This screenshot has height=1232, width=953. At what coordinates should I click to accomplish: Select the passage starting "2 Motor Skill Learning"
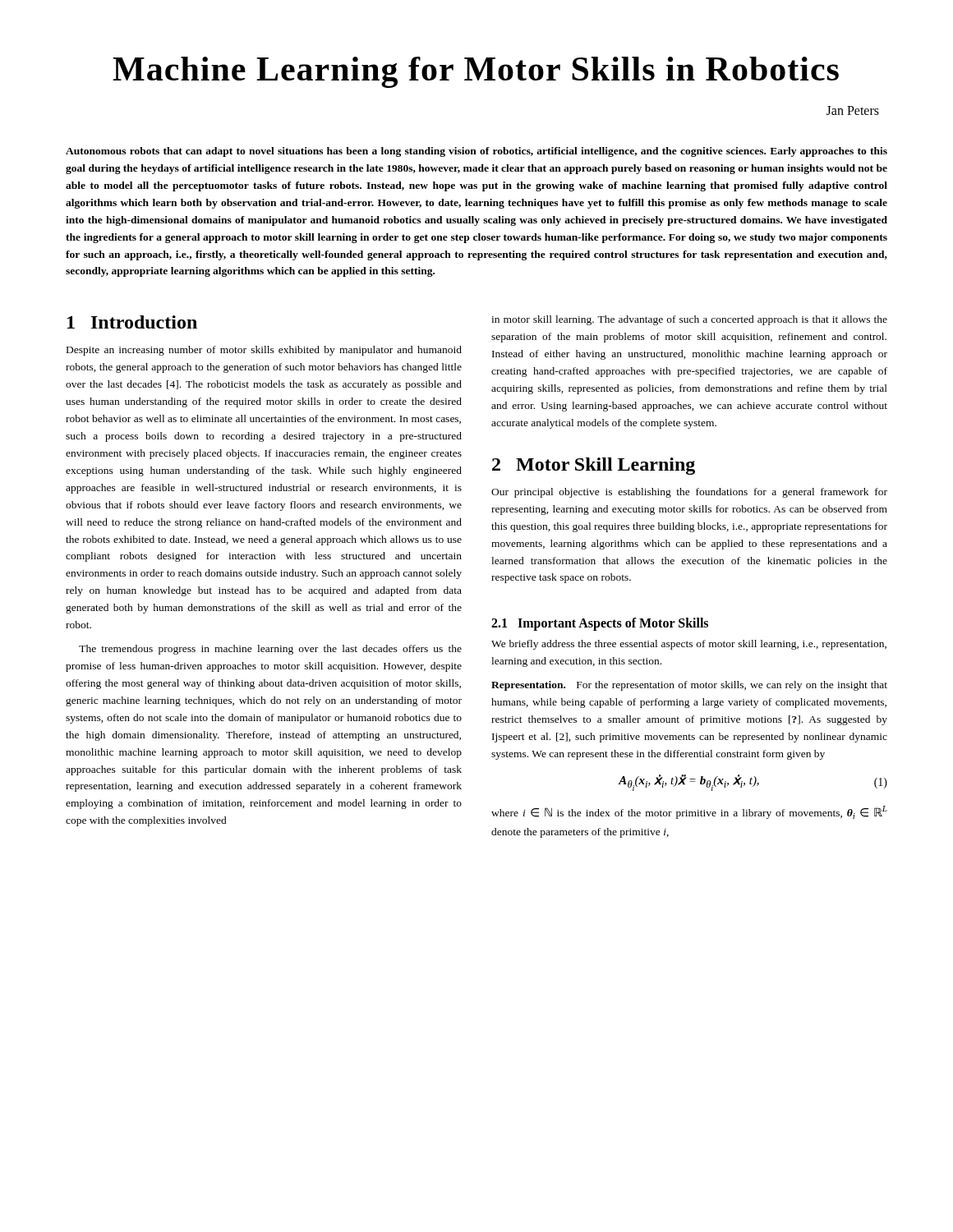pos(593,464)
